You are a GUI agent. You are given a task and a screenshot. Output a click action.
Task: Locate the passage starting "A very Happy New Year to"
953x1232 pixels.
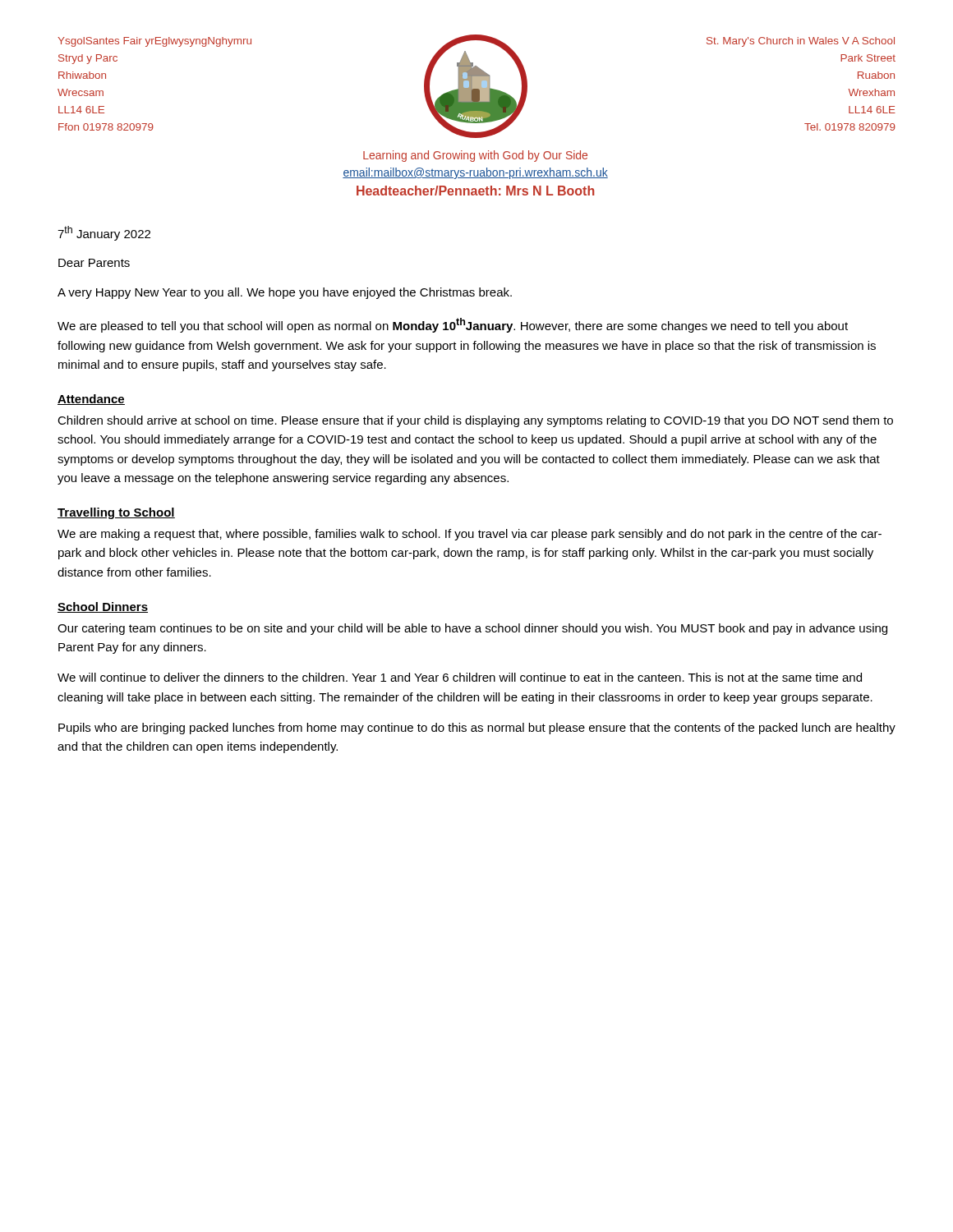285,292
